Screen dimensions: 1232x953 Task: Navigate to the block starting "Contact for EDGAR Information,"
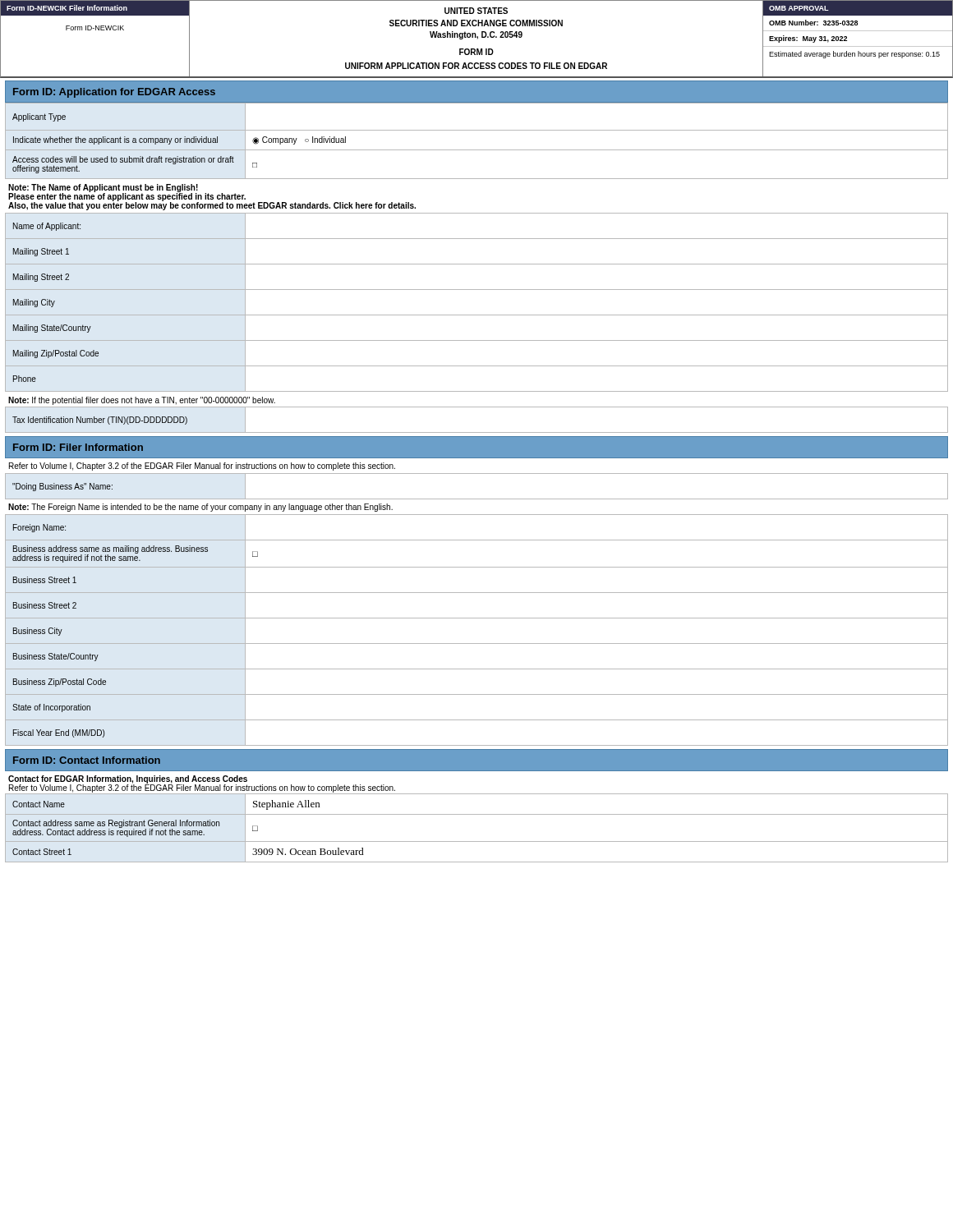point(202,784)
